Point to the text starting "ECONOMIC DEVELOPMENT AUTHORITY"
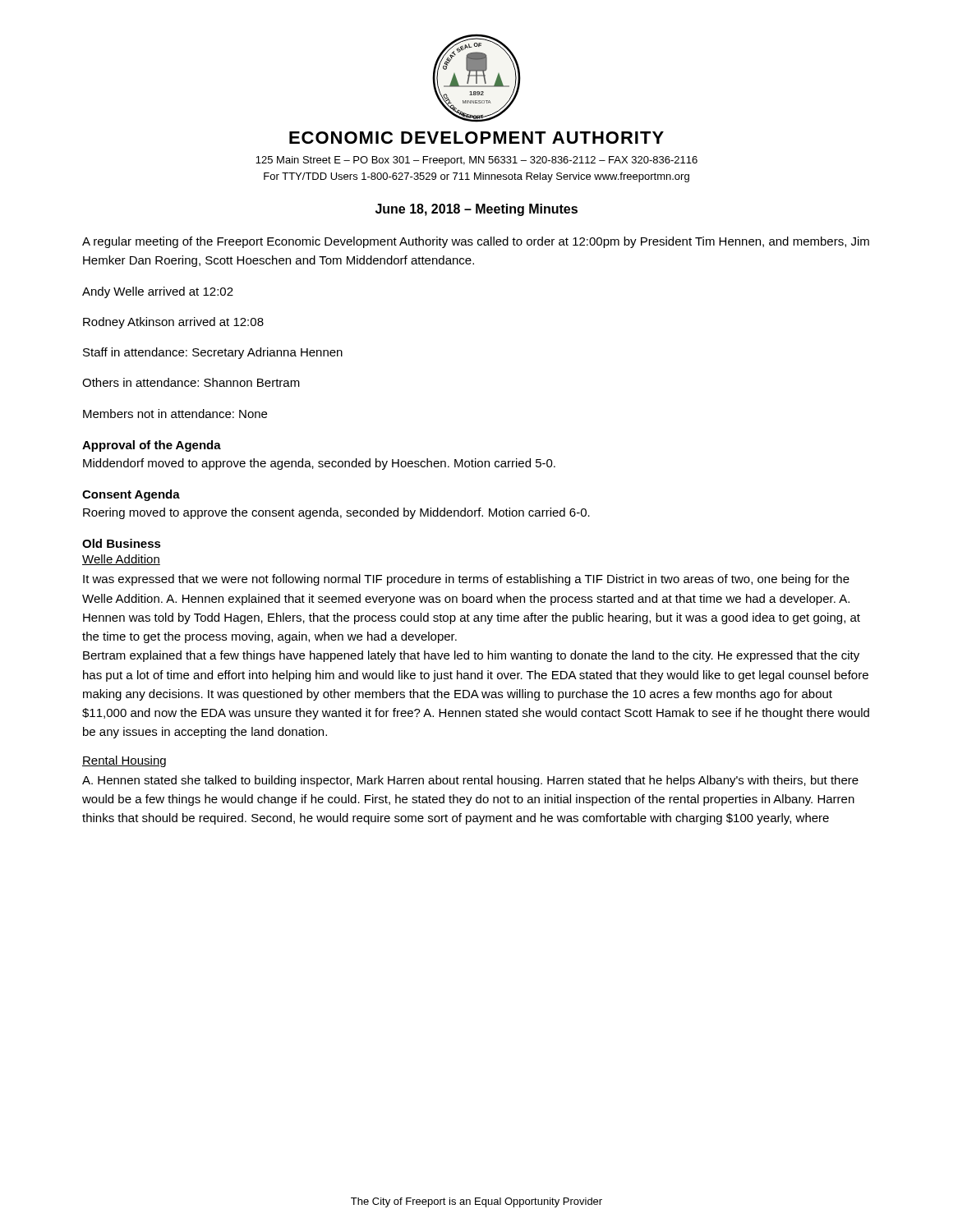 [476, 138]
